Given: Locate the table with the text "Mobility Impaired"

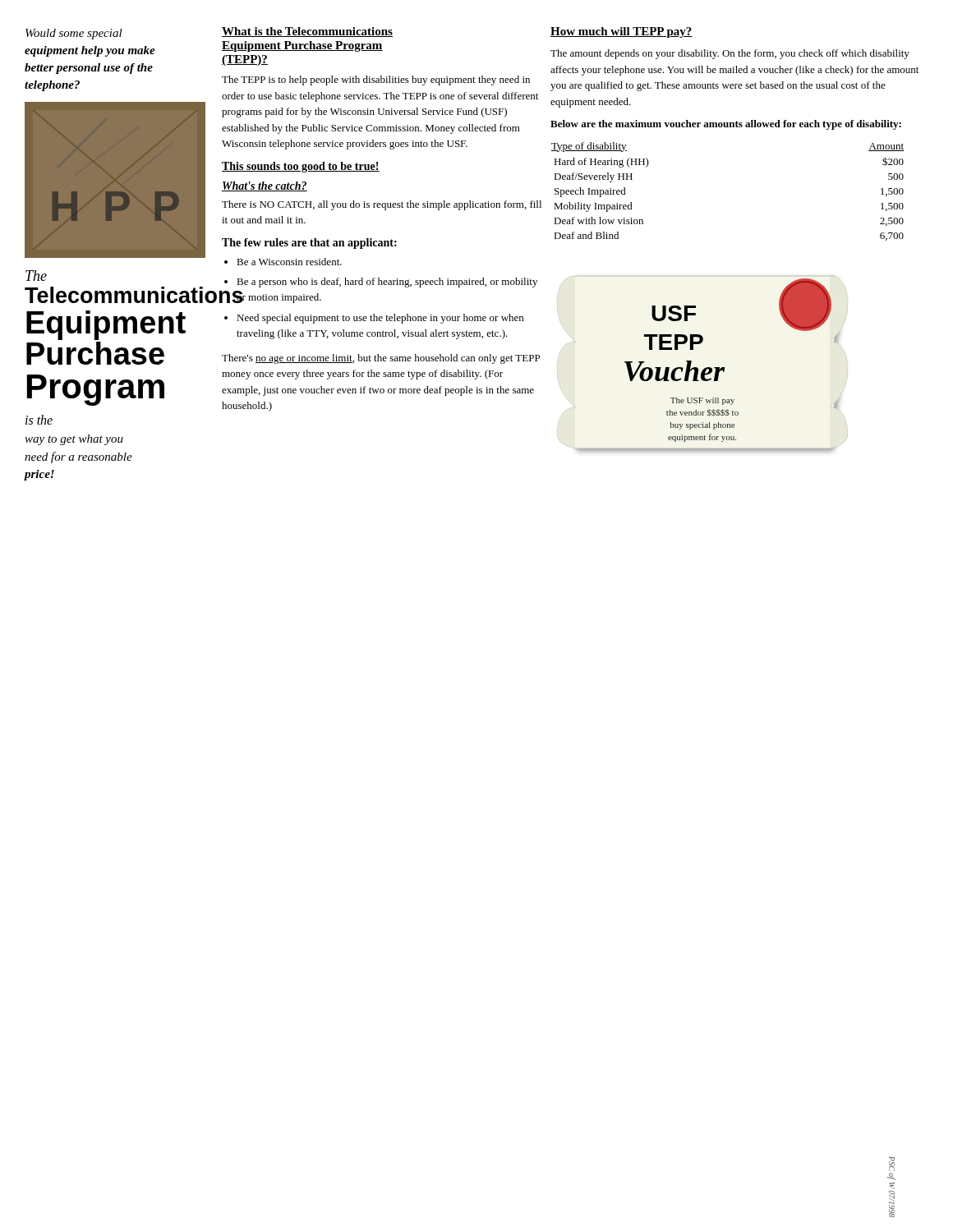Looking at the screenshot, I should [739, 191].
